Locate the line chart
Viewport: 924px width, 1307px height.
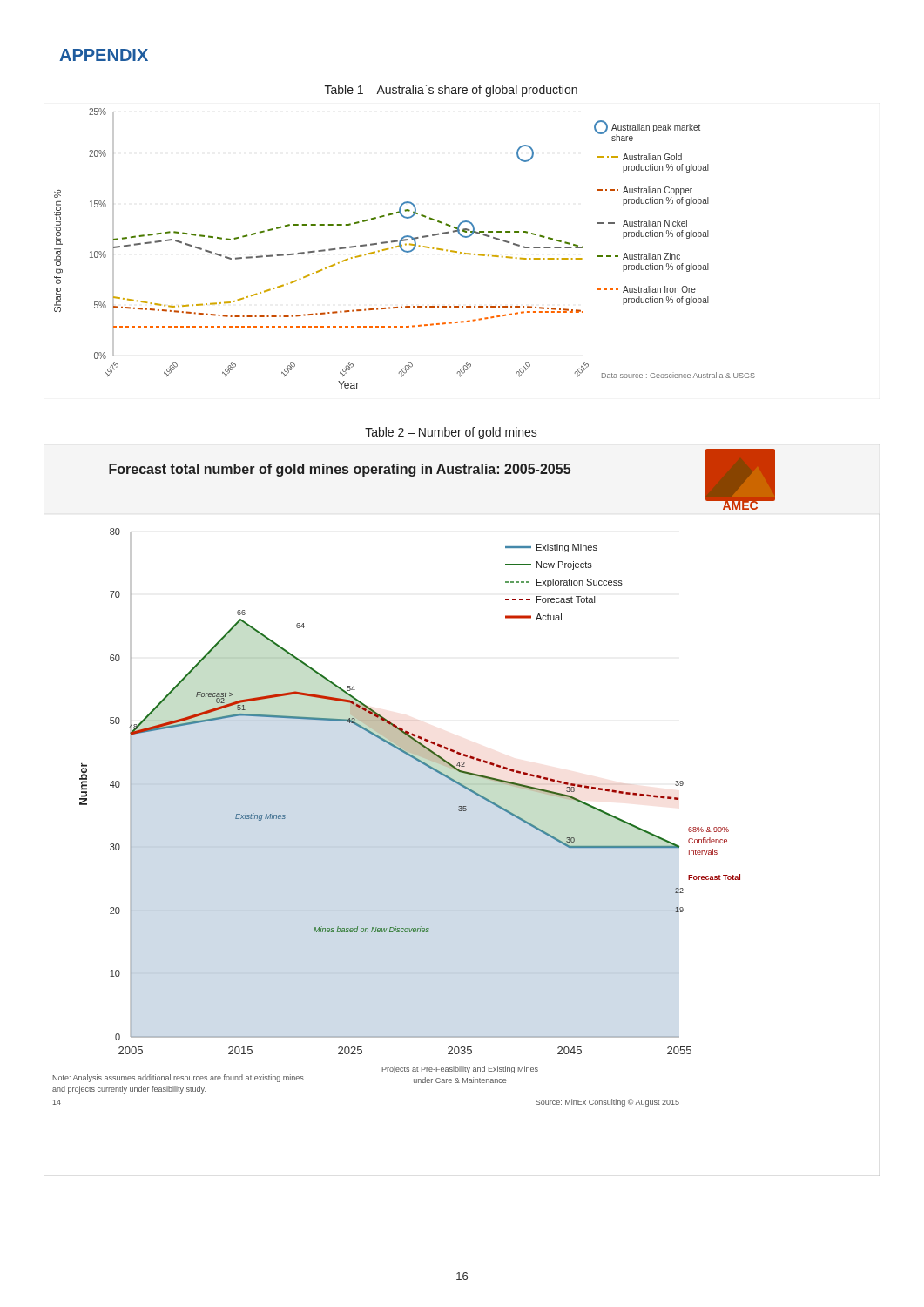pyautogui.click(x=462, y=251)
